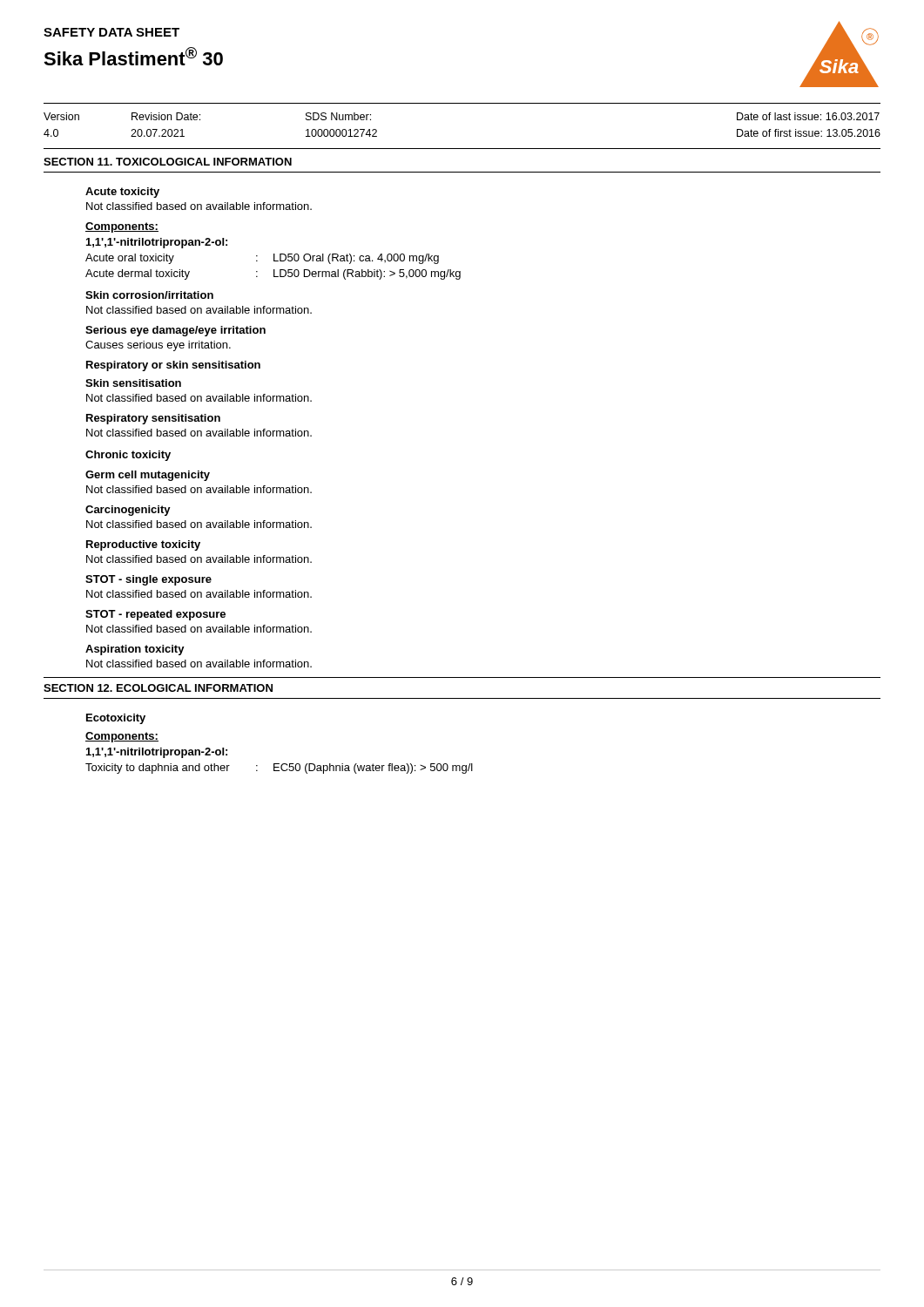Where does it say "SDS Number: 100000012742"?
The height and width of the screenshot is (1307, 924).
pos(338,116)
